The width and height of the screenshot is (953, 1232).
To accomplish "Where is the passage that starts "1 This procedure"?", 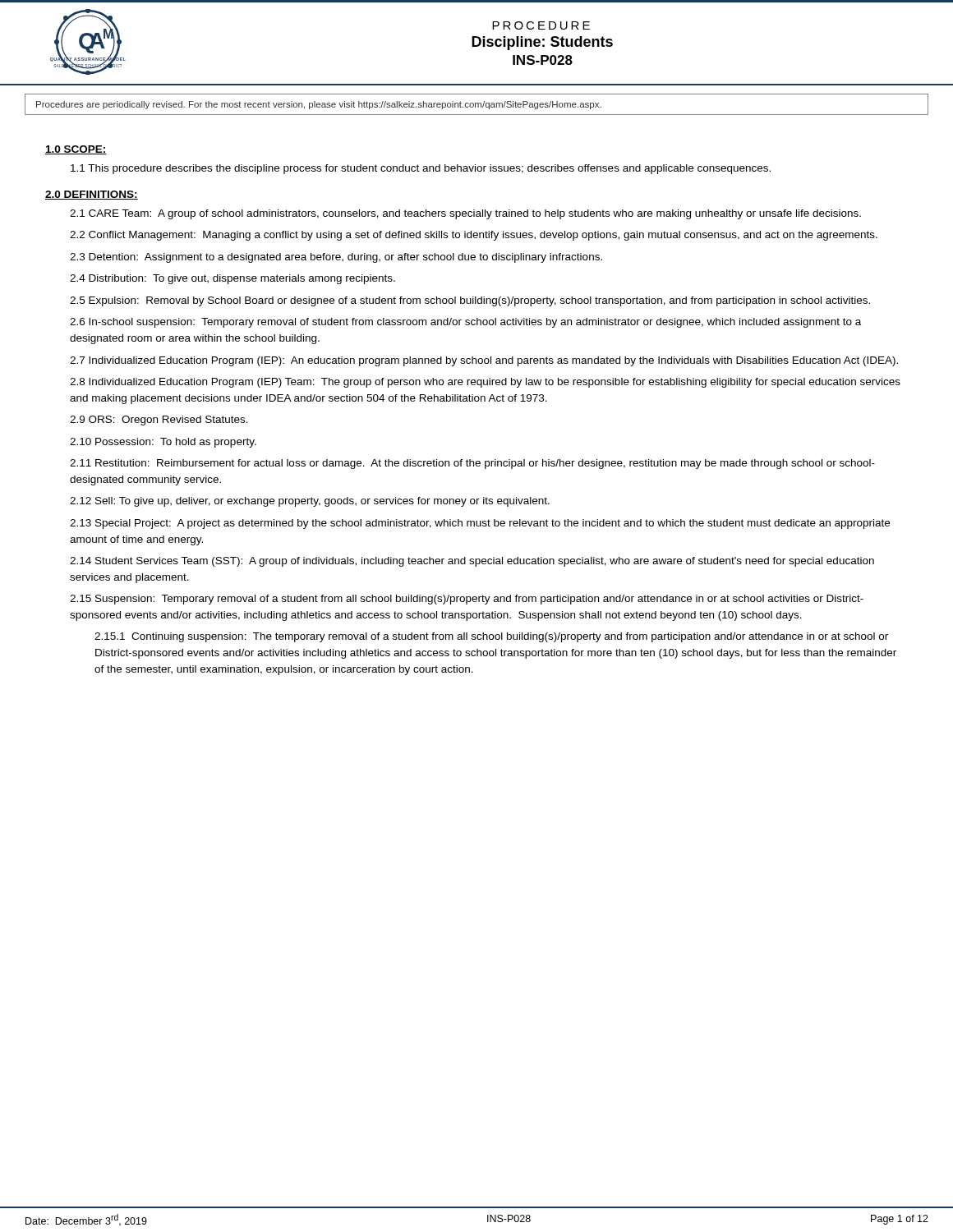I will 421,168.
